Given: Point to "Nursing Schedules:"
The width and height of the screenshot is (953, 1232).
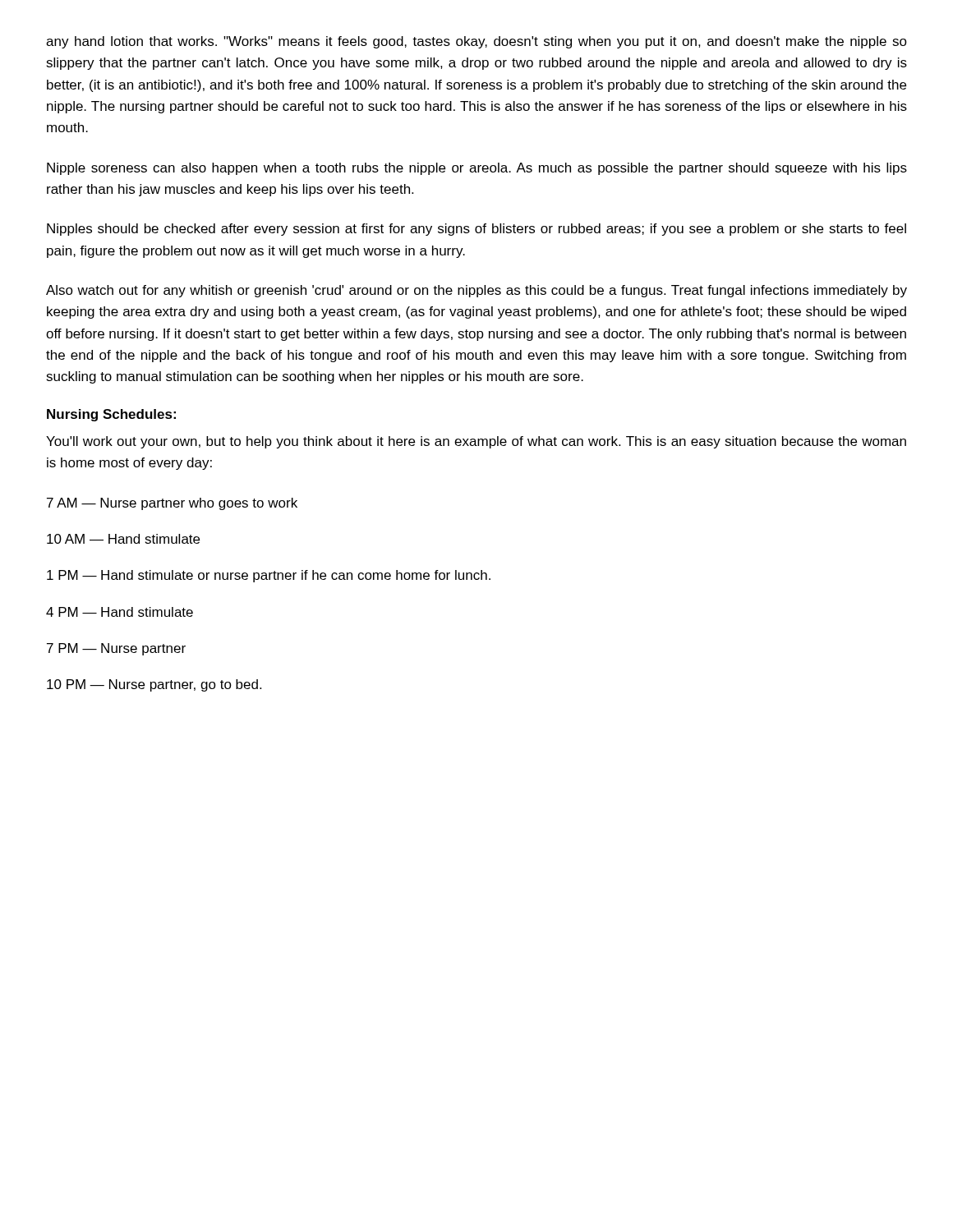Looking at the screenshot, I should pyautogui.click(x=112, y=414).
